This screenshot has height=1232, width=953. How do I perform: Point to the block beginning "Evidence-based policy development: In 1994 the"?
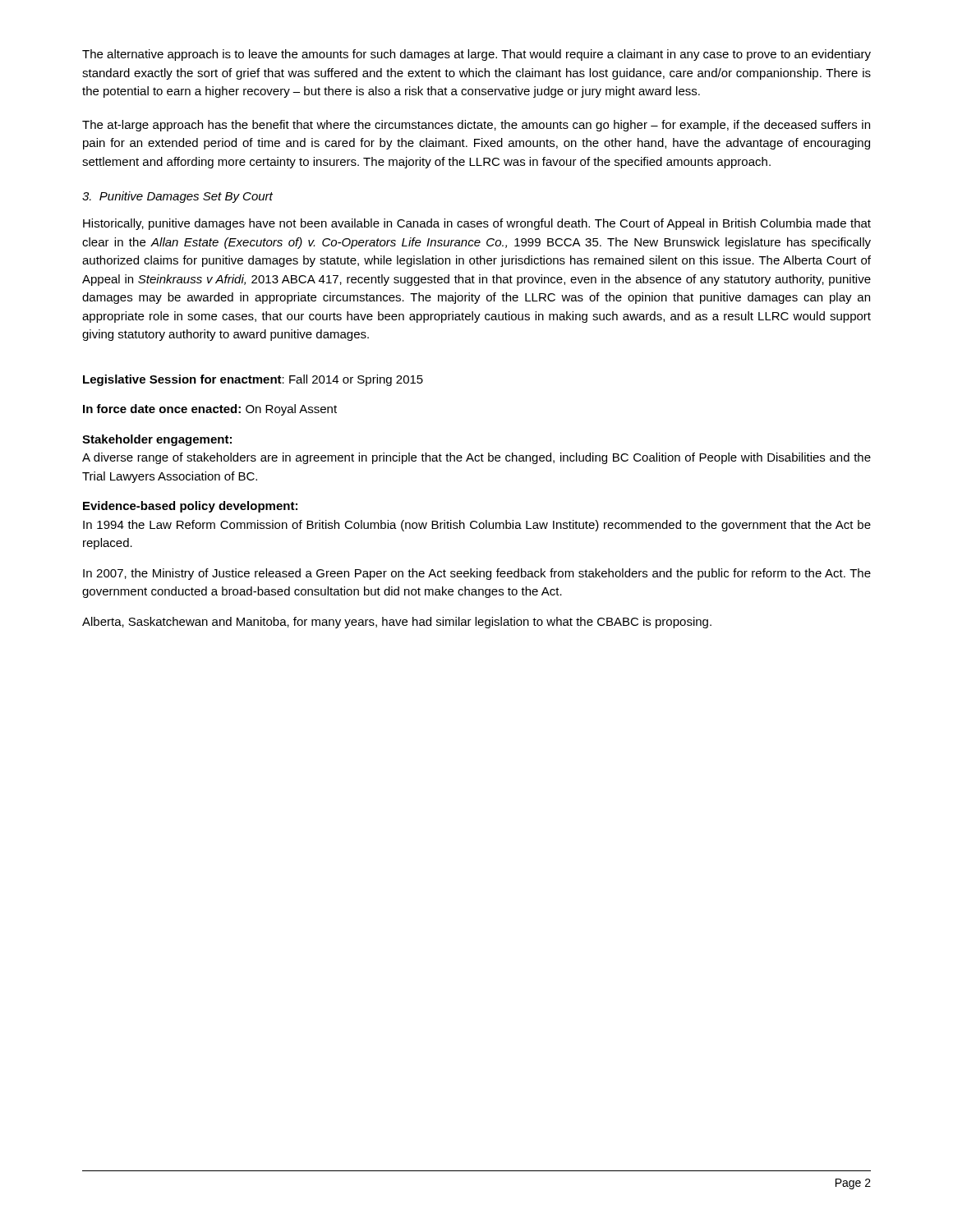(x=476, y=524)
